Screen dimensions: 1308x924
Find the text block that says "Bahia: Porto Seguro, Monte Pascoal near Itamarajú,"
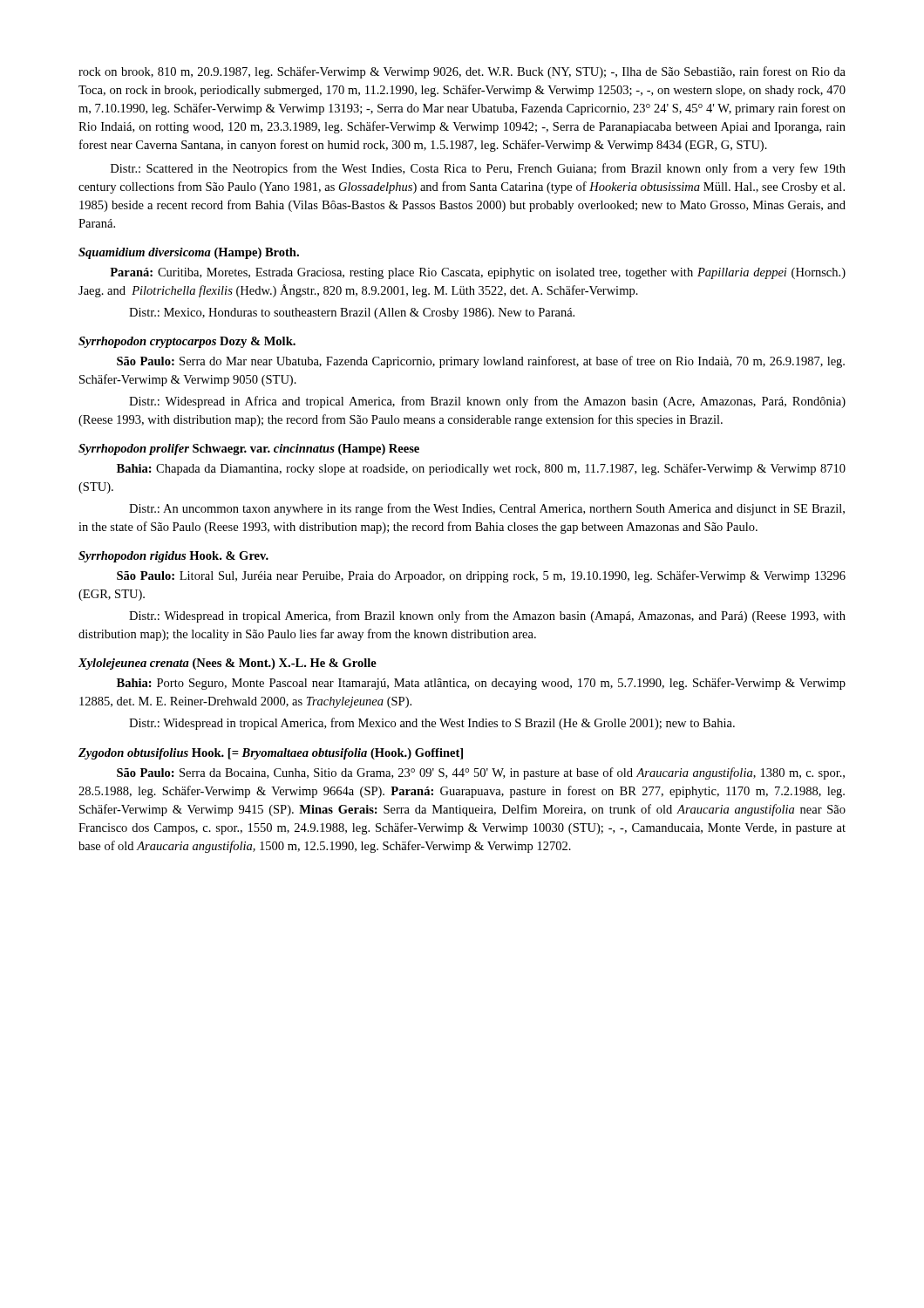point(462,693)
